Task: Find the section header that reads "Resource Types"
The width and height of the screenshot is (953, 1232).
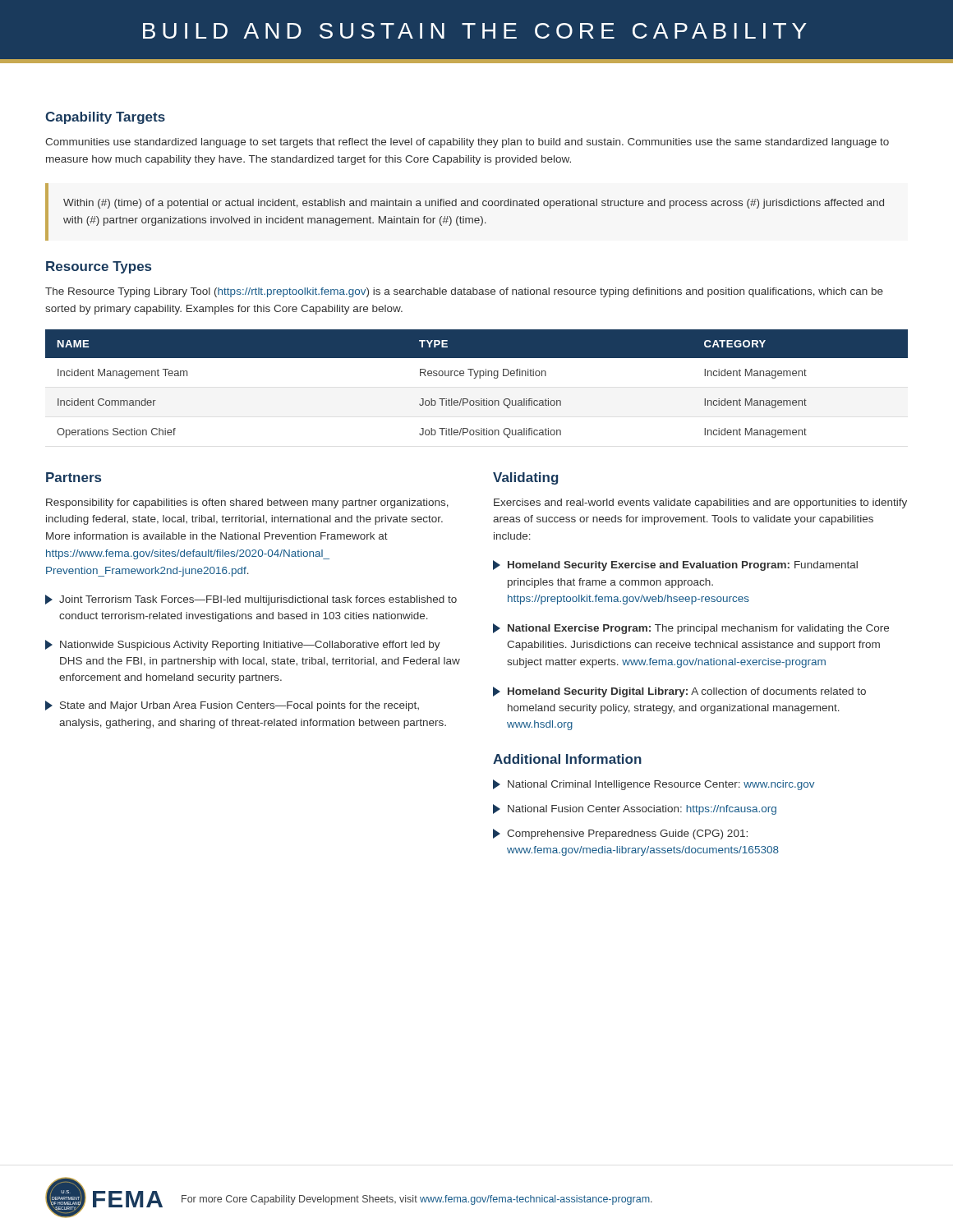Action: pos(99,266)
